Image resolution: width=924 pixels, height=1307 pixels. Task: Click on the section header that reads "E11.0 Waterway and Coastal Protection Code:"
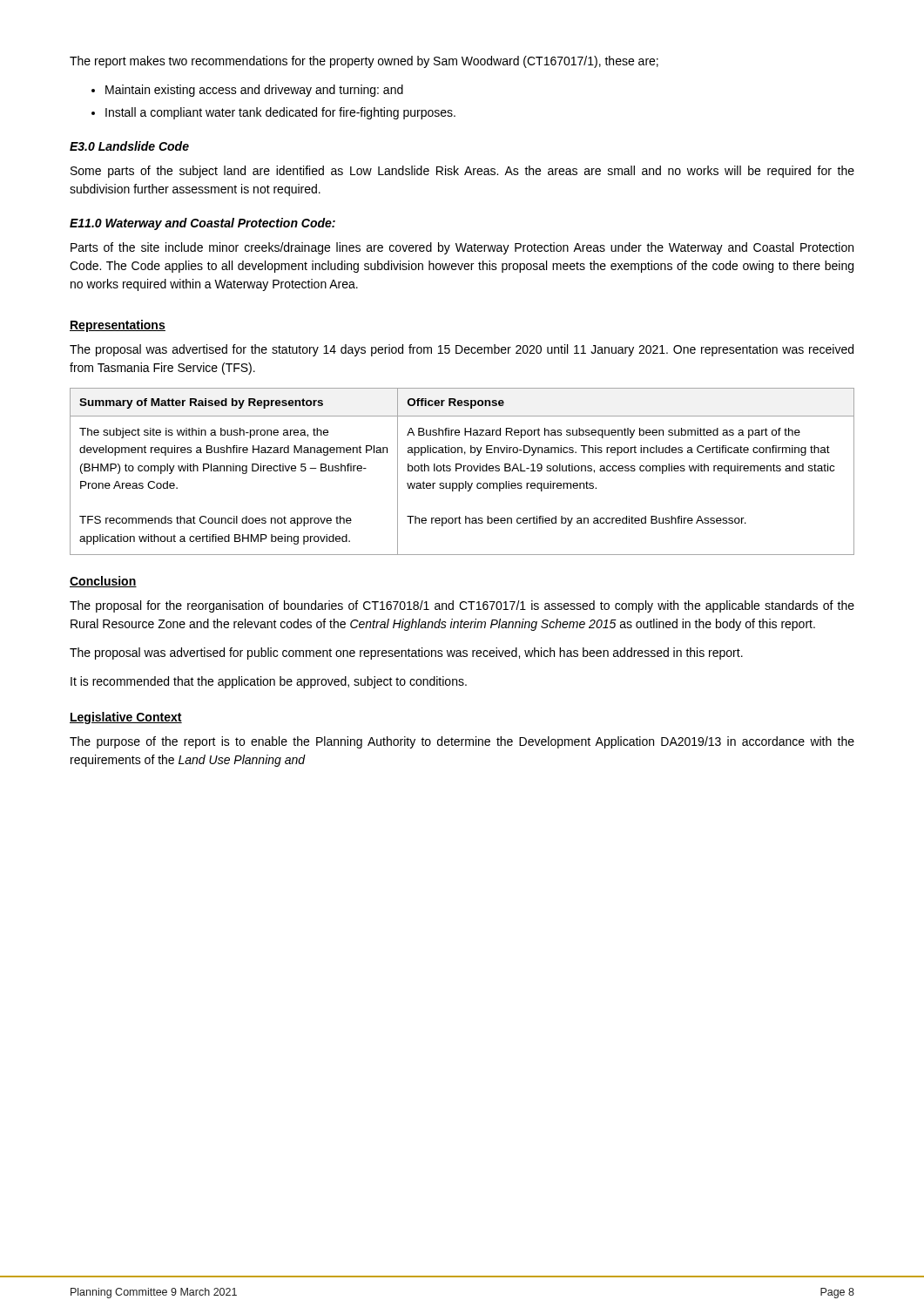[203, 223]
